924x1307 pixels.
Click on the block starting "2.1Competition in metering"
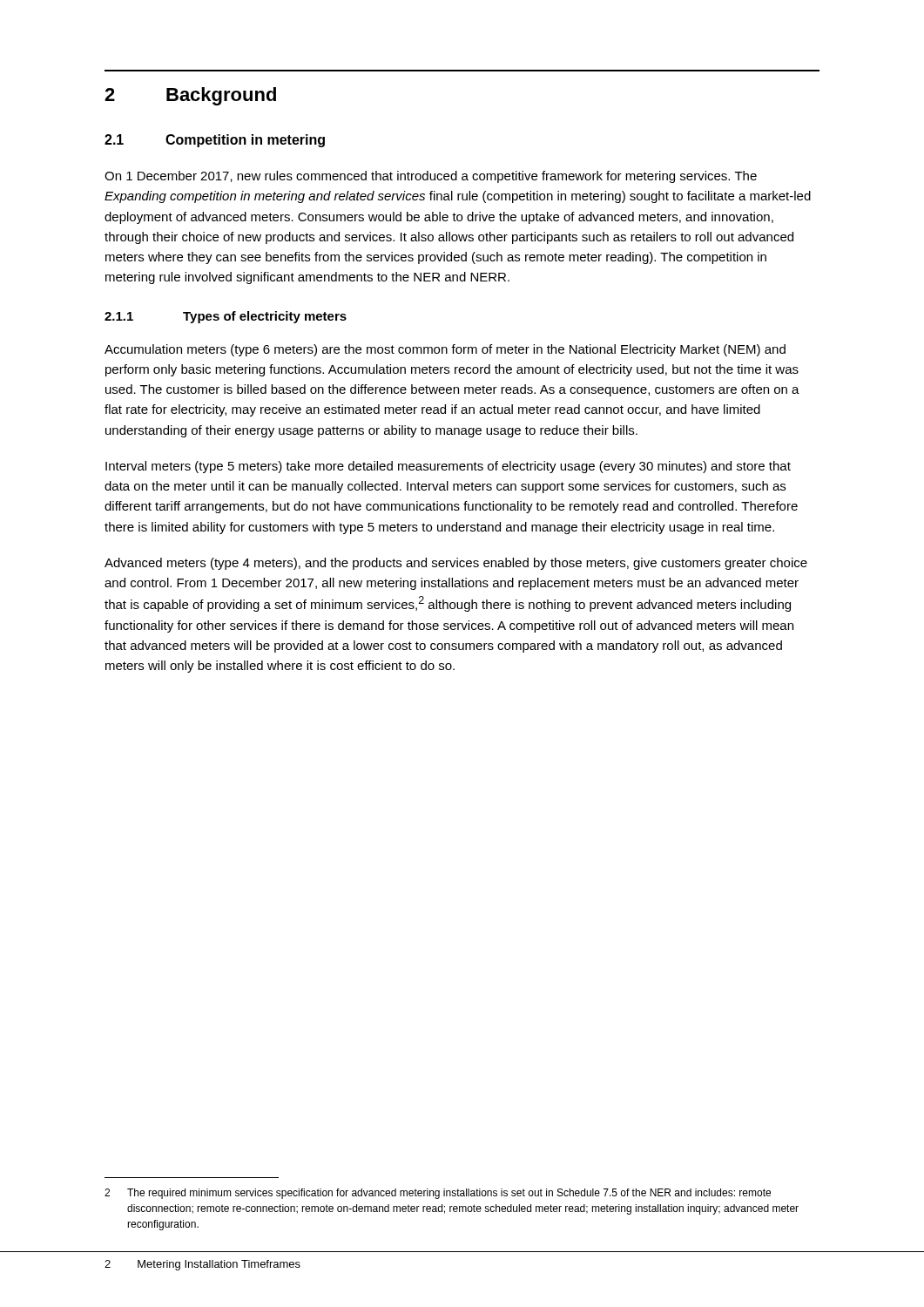coord(215,140)
